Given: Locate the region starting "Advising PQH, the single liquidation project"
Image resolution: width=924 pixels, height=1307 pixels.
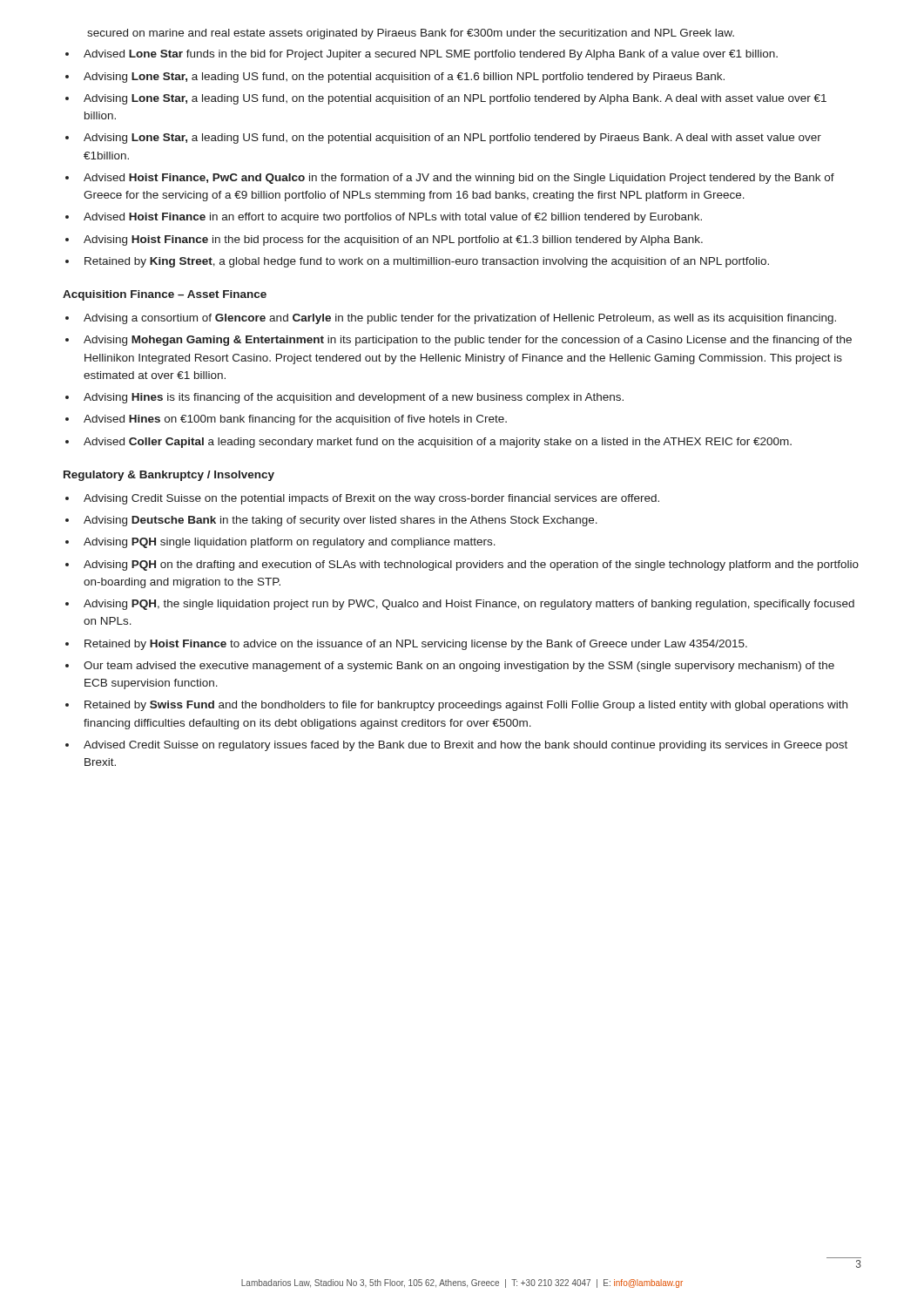Looking at the screenshot, I should 469,612.
